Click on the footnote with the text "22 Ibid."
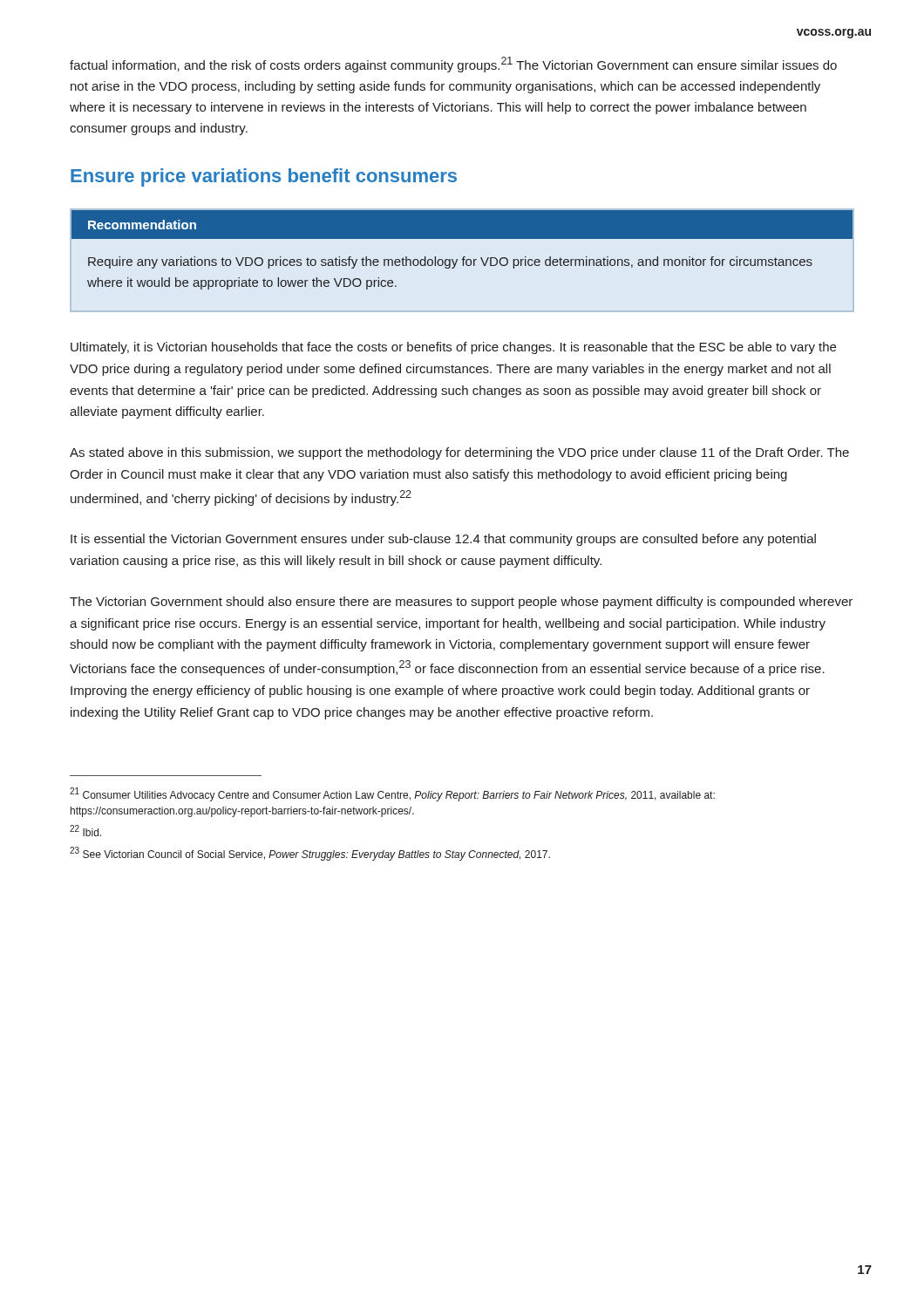 coord(86,832)
